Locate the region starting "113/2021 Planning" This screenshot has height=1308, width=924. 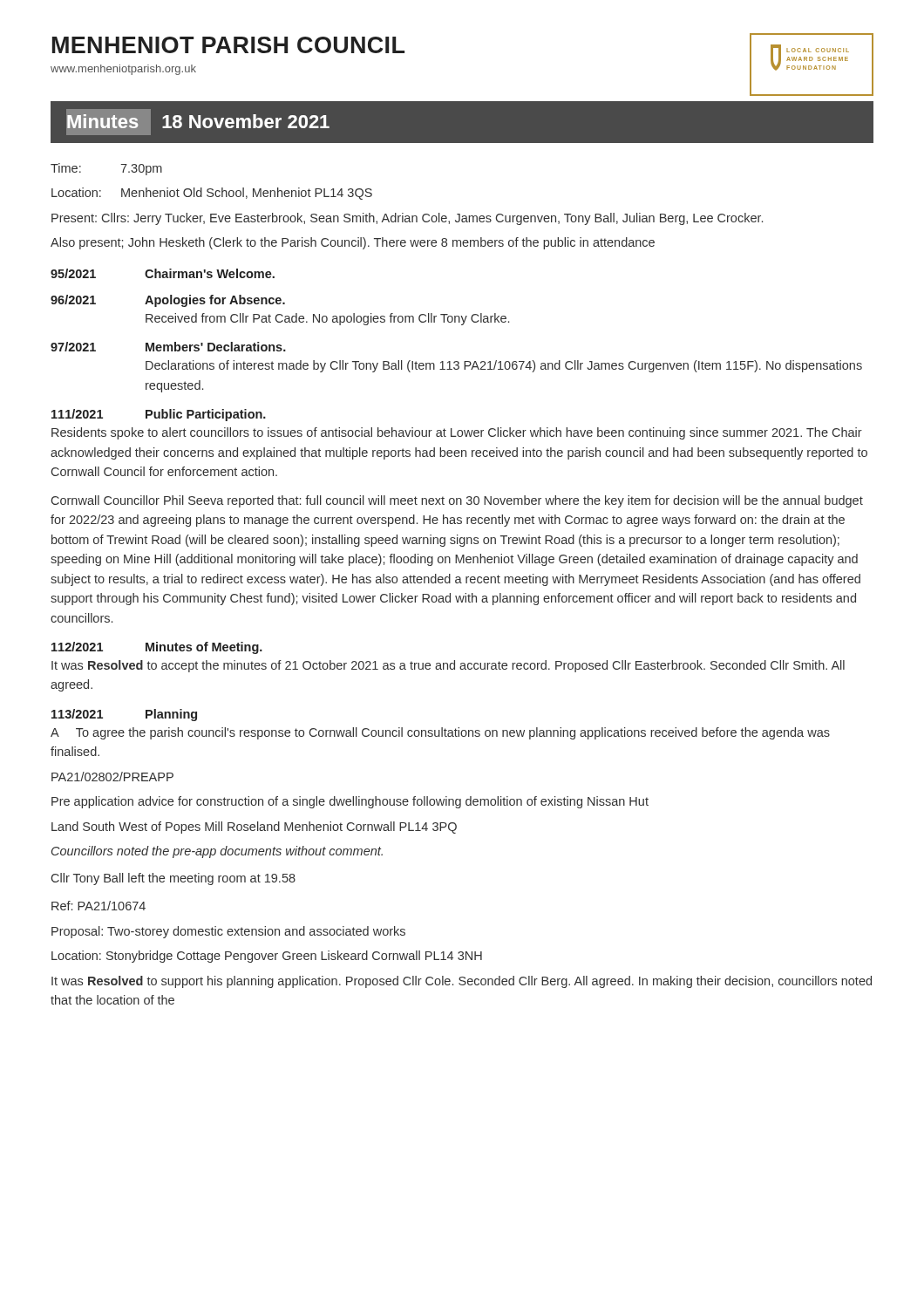(70, 715)
